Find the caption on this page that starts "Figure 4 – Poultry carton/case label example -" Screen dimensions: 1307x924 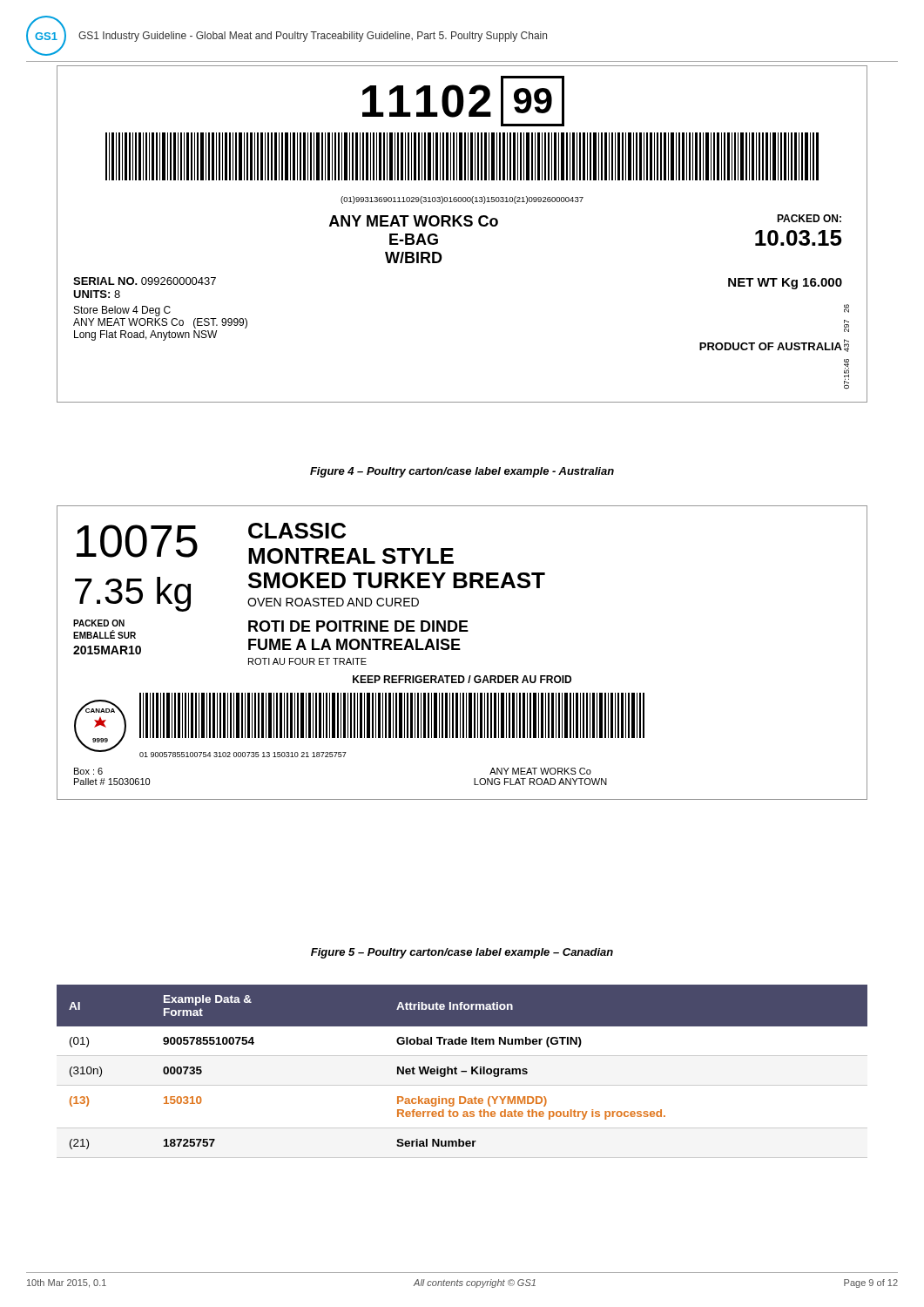pyautogui.click(x=462, y=471)
